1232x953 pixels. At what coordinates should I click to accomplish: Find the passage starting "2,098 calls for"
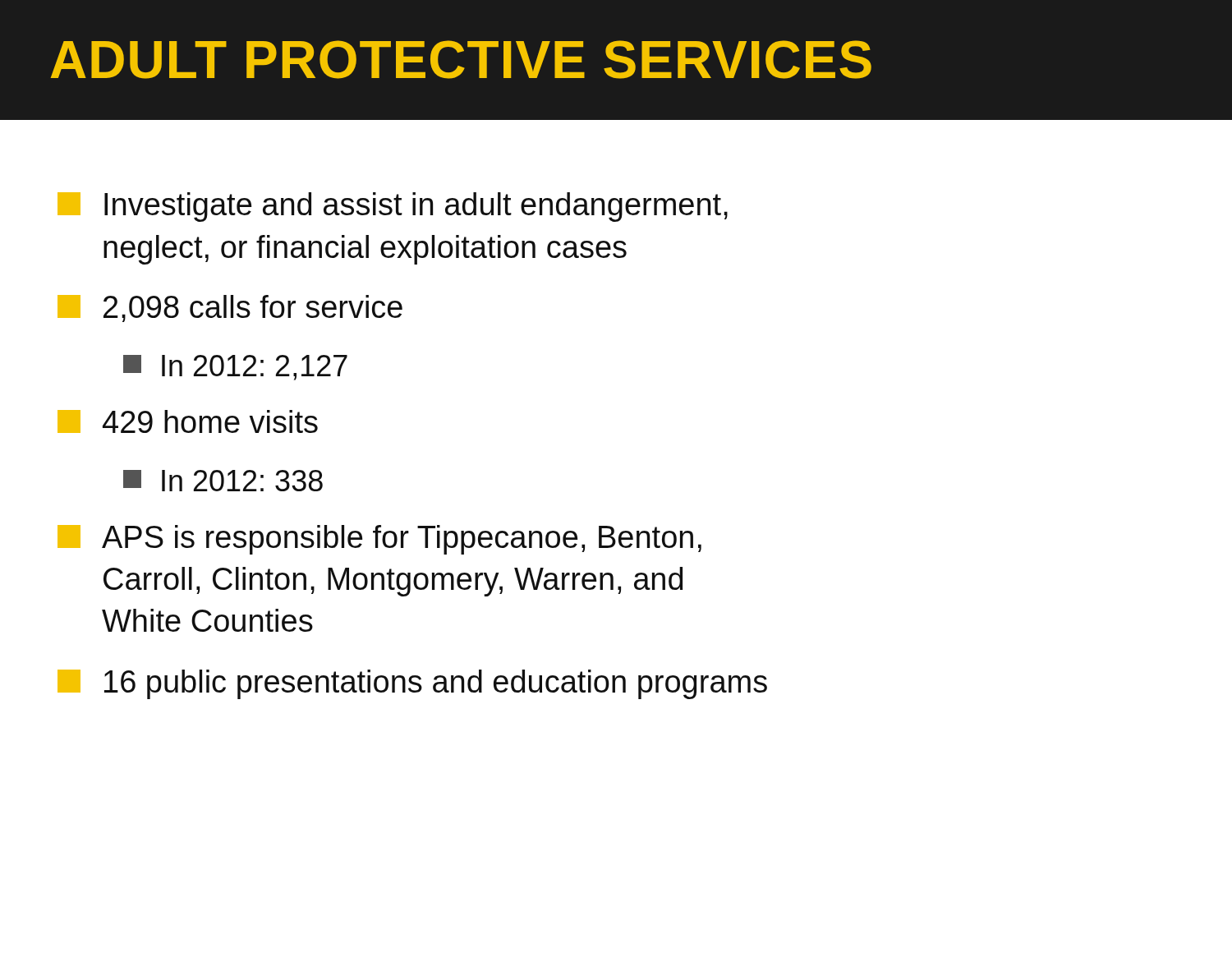(230, 308)
